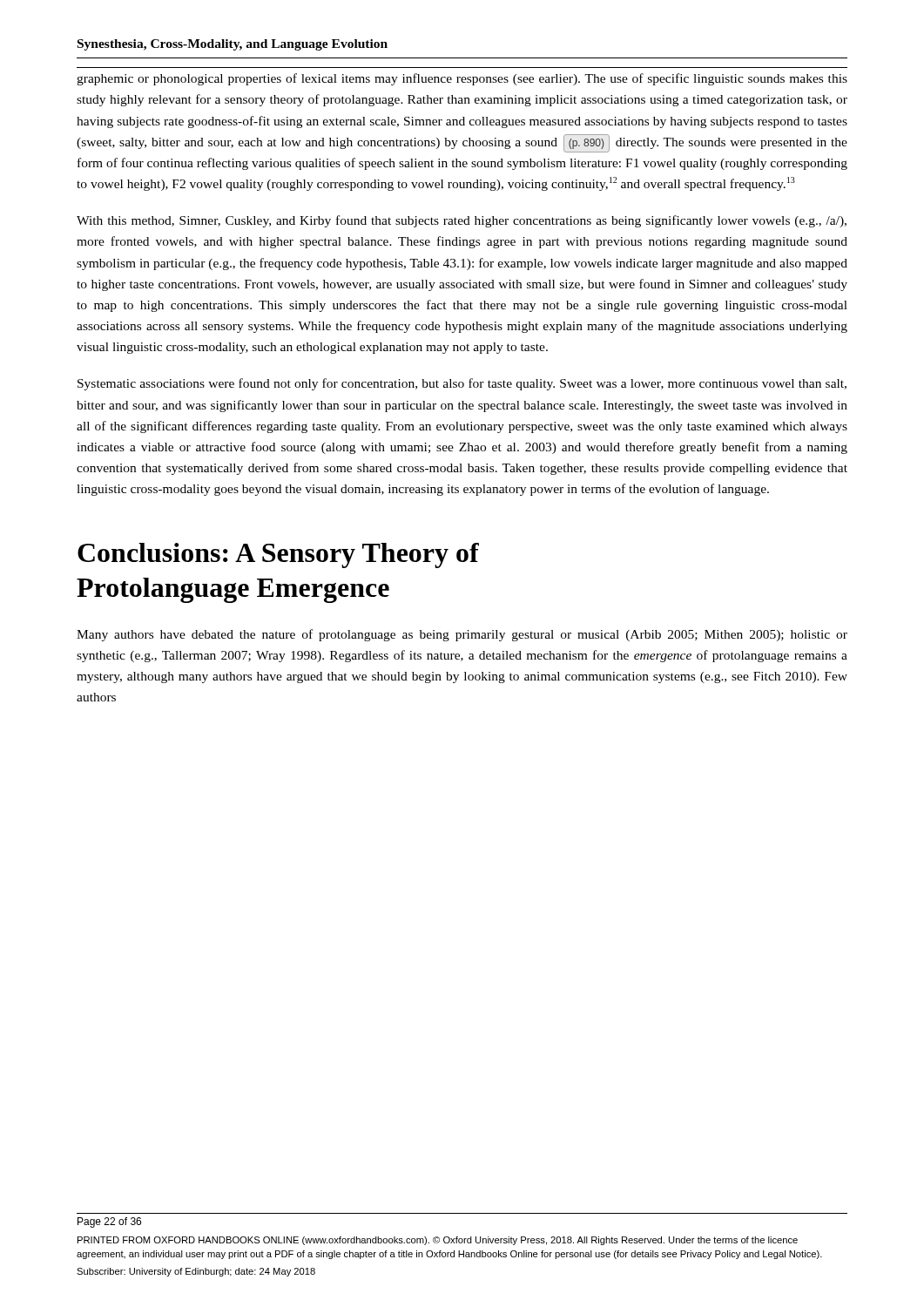Image resolution: width=924 pixels, height=1307 pixels.
Task: Point to the block beginning "graphemic or phonological properties of lexical"
Action: 462,131
